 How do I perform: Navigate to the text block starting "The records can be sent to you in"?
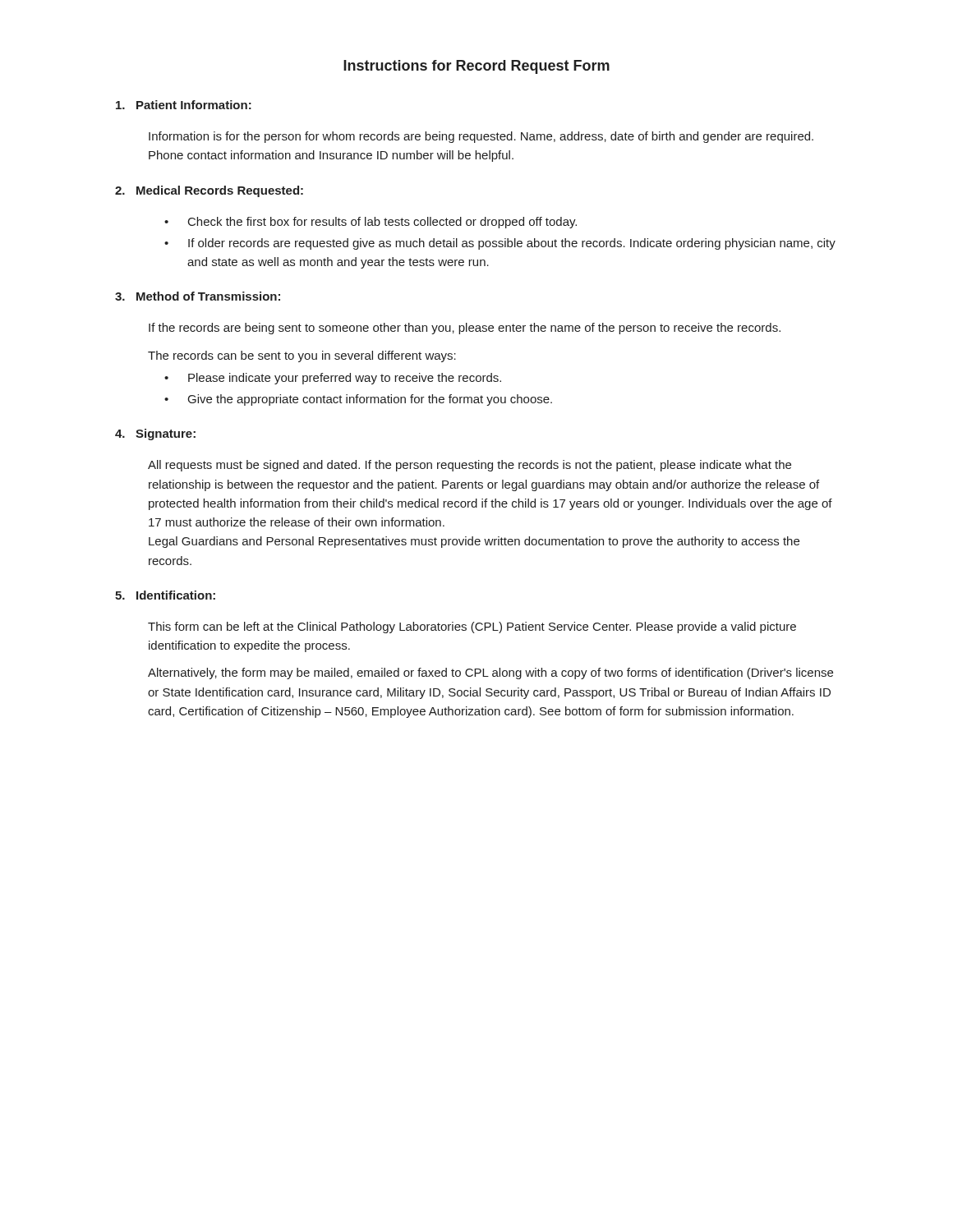click(x=302, y=355)
